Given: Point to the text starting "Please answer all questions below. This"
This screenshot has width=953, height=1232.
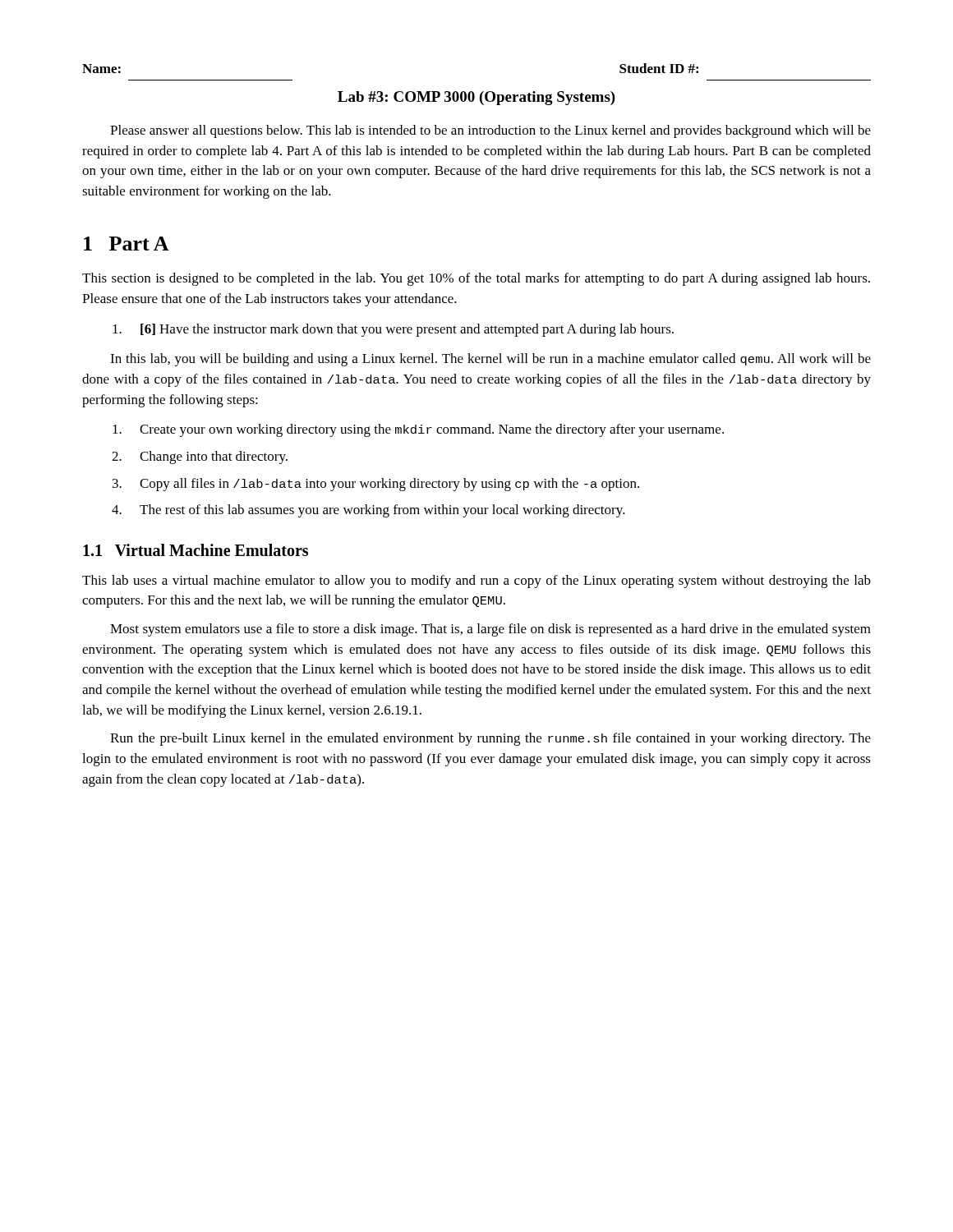Looking at the screenshot, I should (x=476, y=161).
